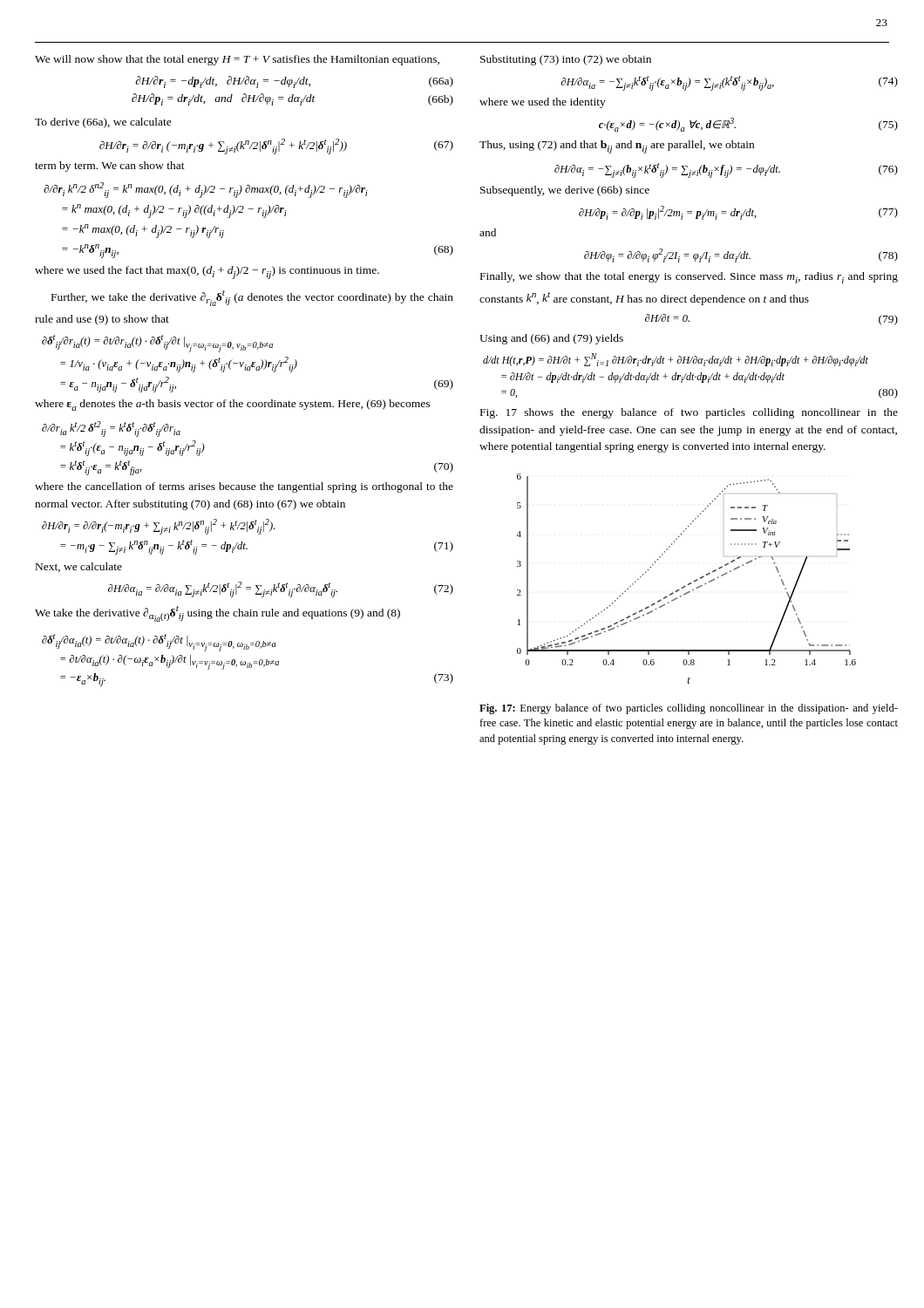
Task: Find the block starting "c·(εa×d) = −(c×d)a ∀c, d∈ℝ3. (75)"
Action: click(689, 124)
